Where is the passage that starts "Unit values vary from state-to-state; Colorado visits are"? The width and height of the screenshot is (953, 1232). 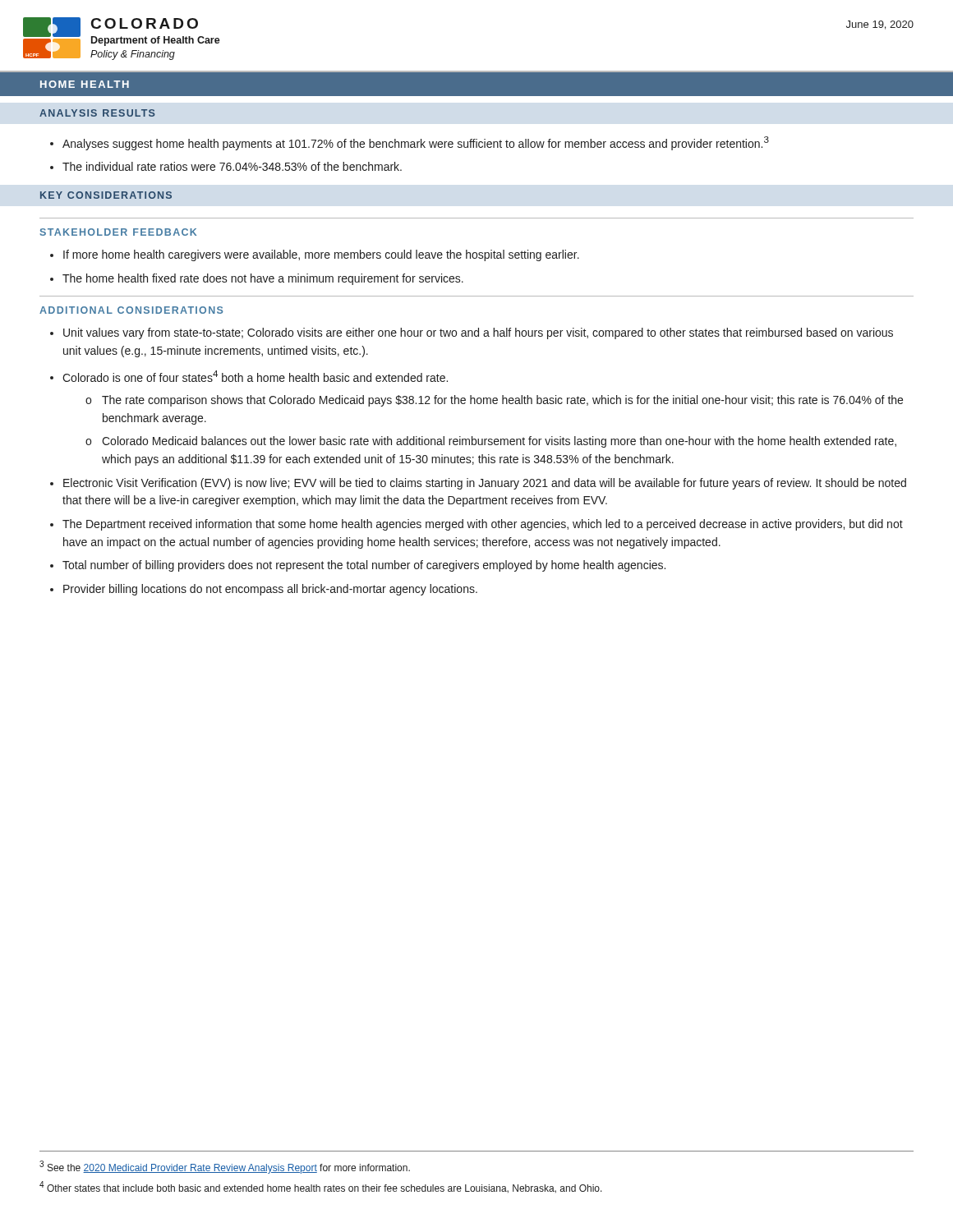click(x=478, y=342)
